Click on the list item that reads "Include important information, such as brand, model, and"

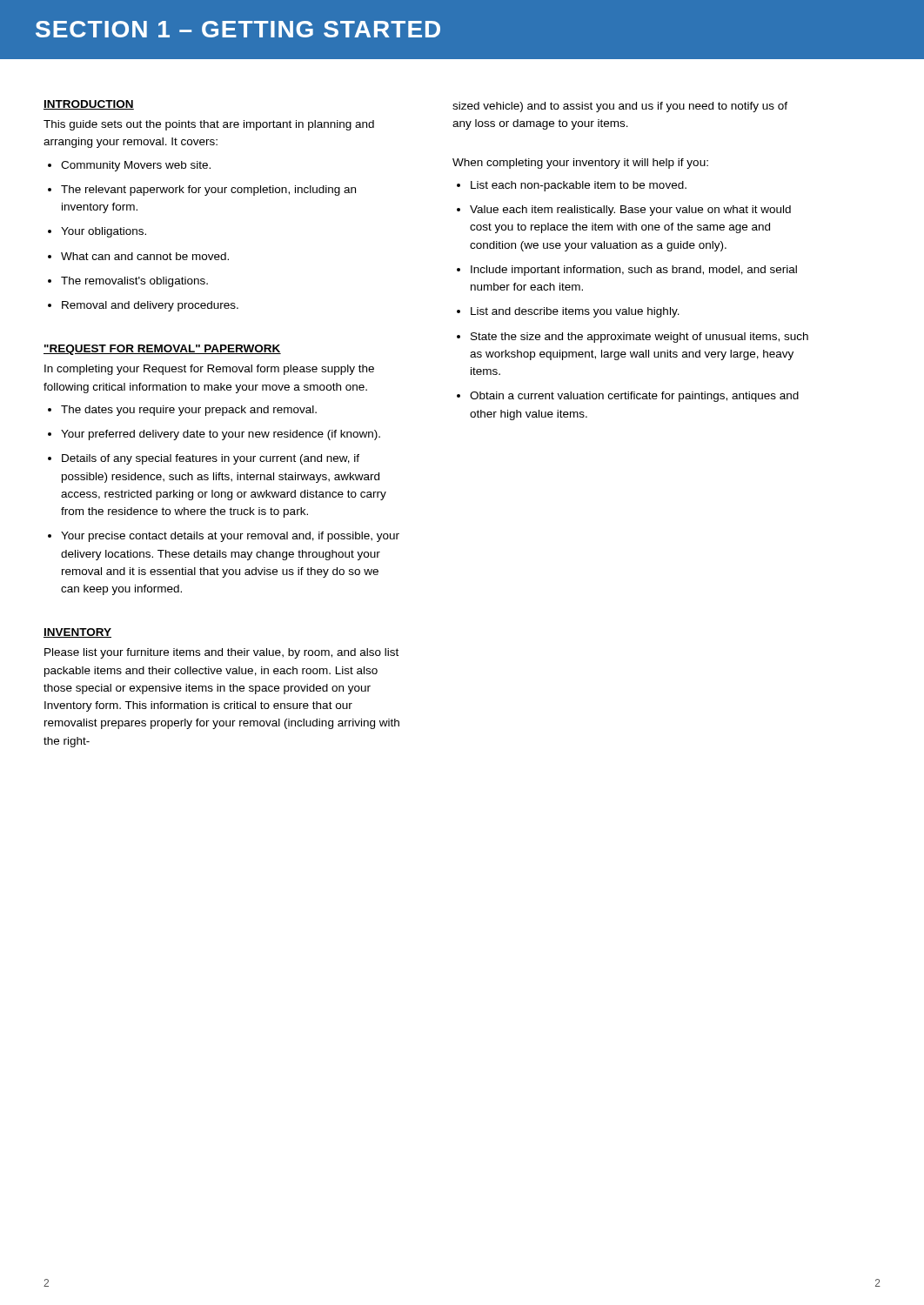pos(634,278)
